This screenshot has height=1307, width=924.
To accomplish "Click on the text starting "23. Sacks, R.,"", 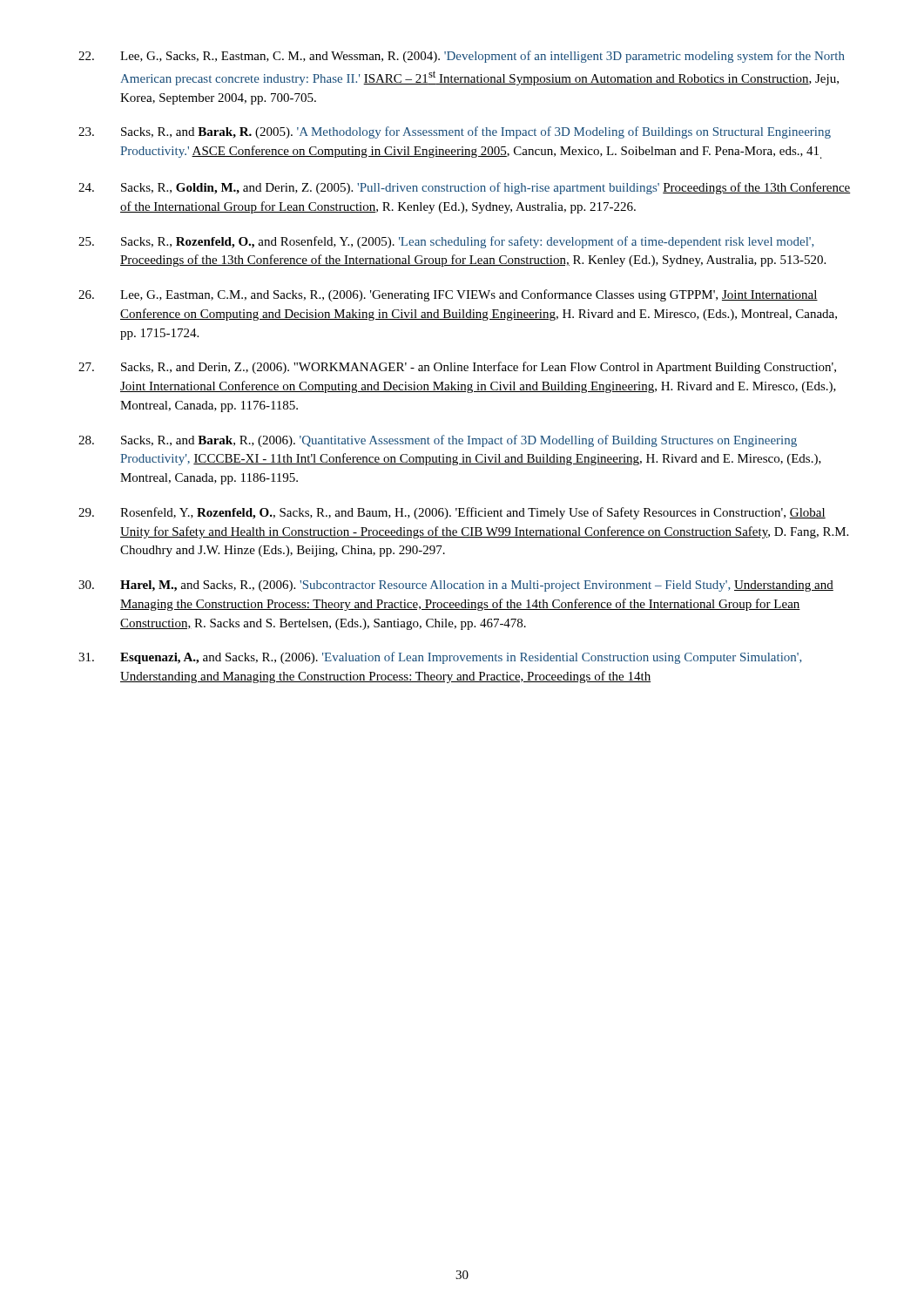I will pos(466,143).
